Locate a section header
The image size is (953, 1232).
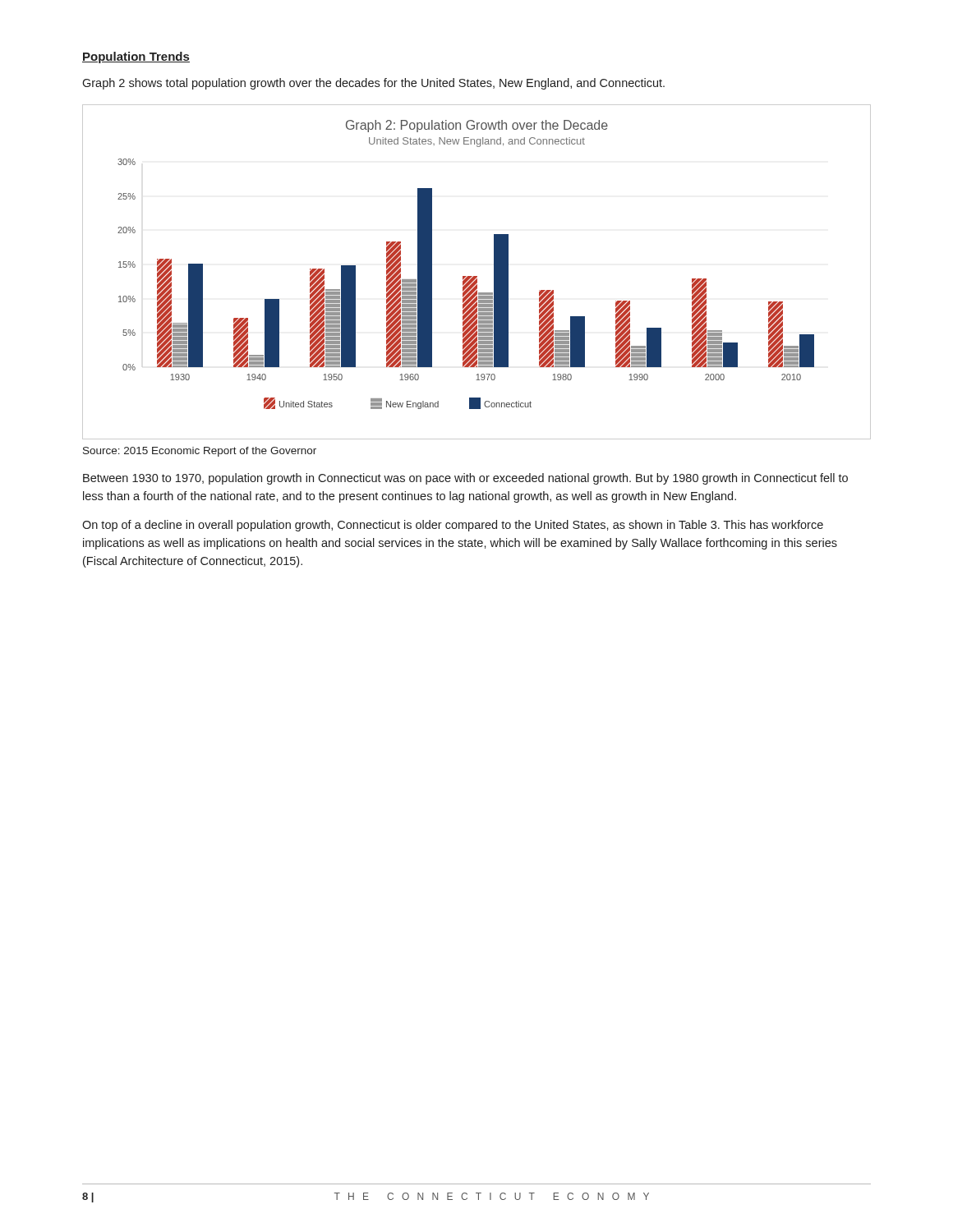(x=136, y=56)
